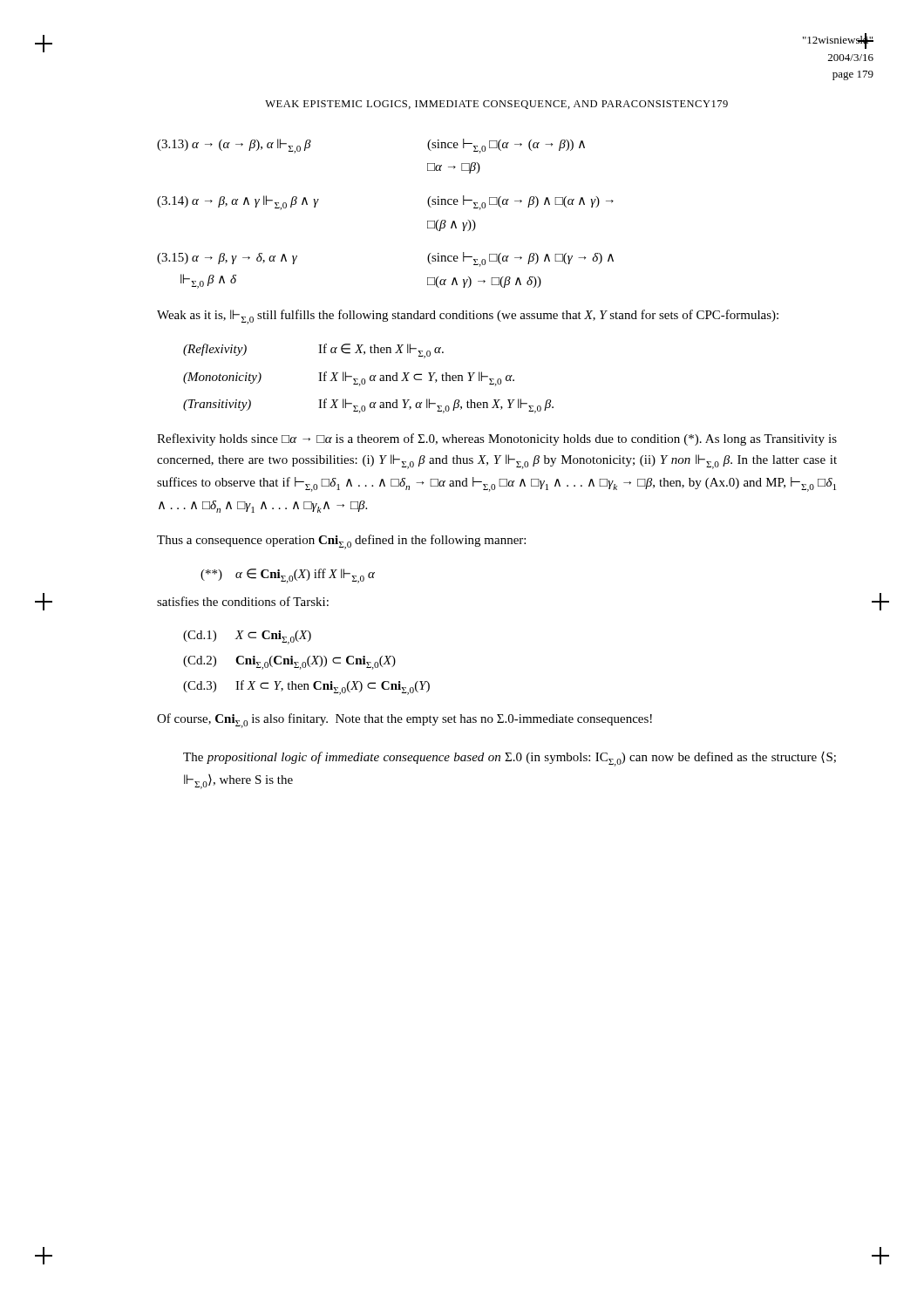The height and width of the screenshot is (1308, 924).
Task: Click on the element starting "(Transitivity) If X"
Action: [510, 405]
